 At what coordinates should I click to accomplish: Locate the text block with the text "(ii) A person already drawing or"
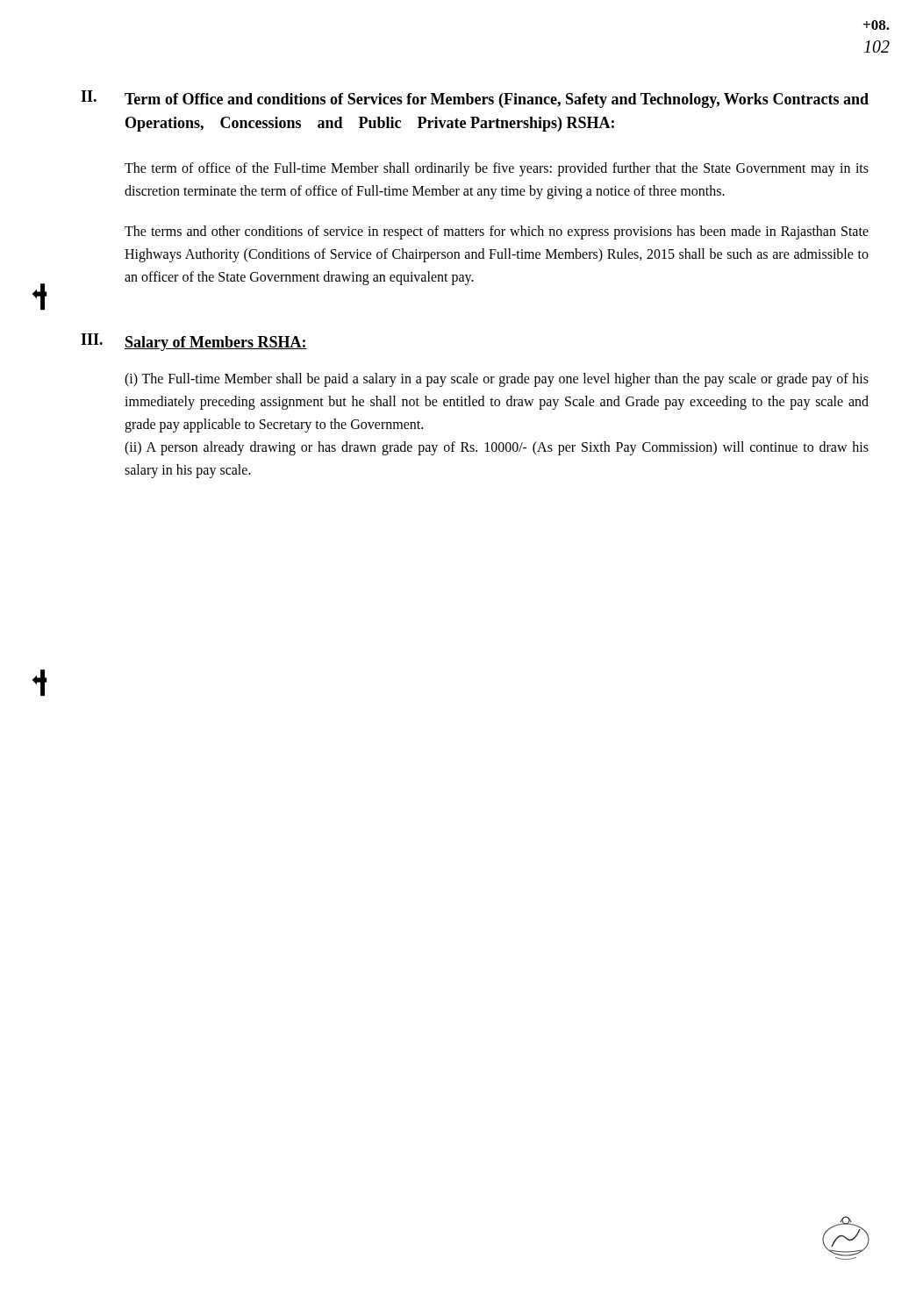click(x=497, y=458)
